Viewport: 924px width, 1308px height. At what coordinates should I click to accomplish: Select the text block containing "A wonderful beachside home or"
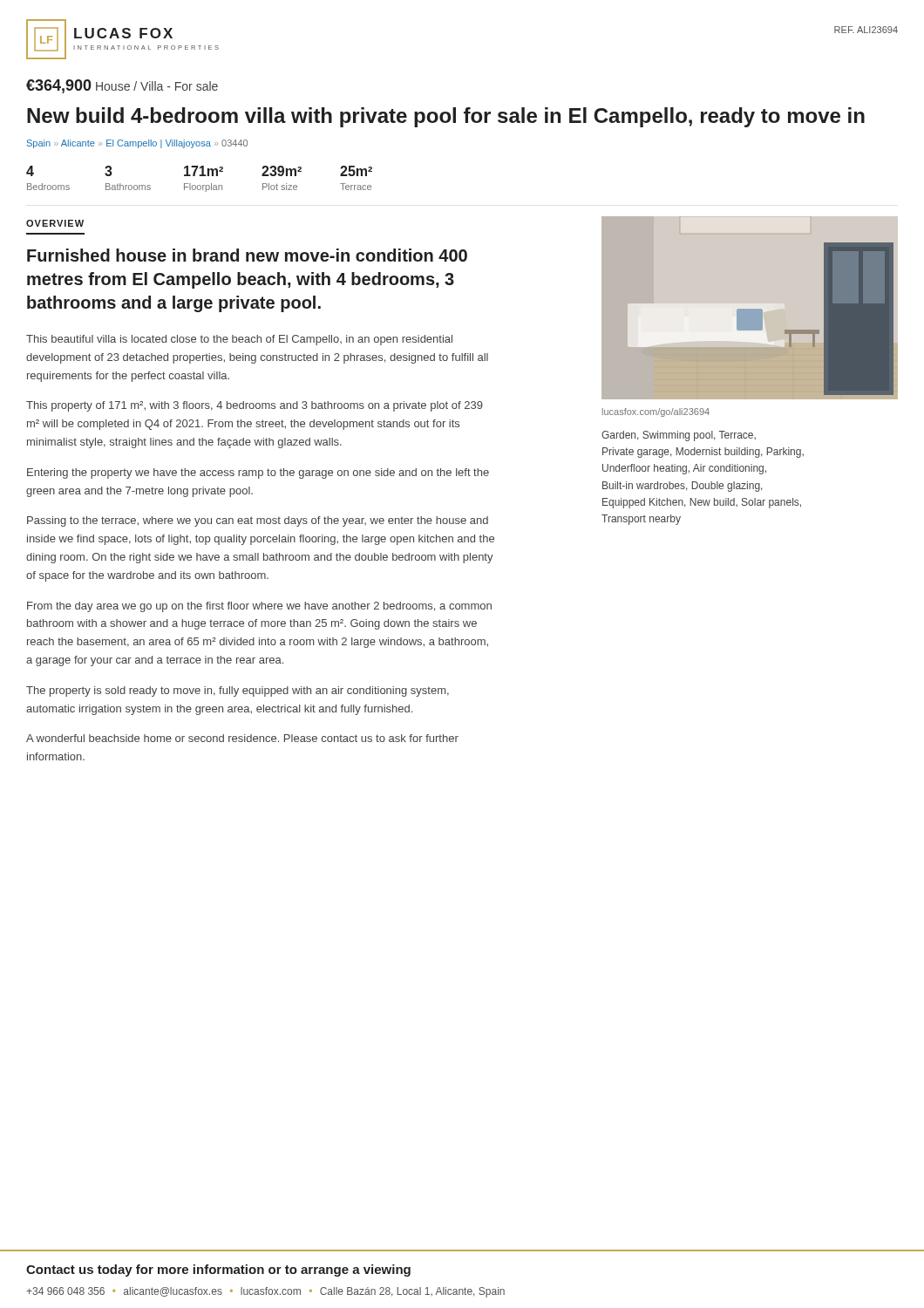click(x=242, y=748)
